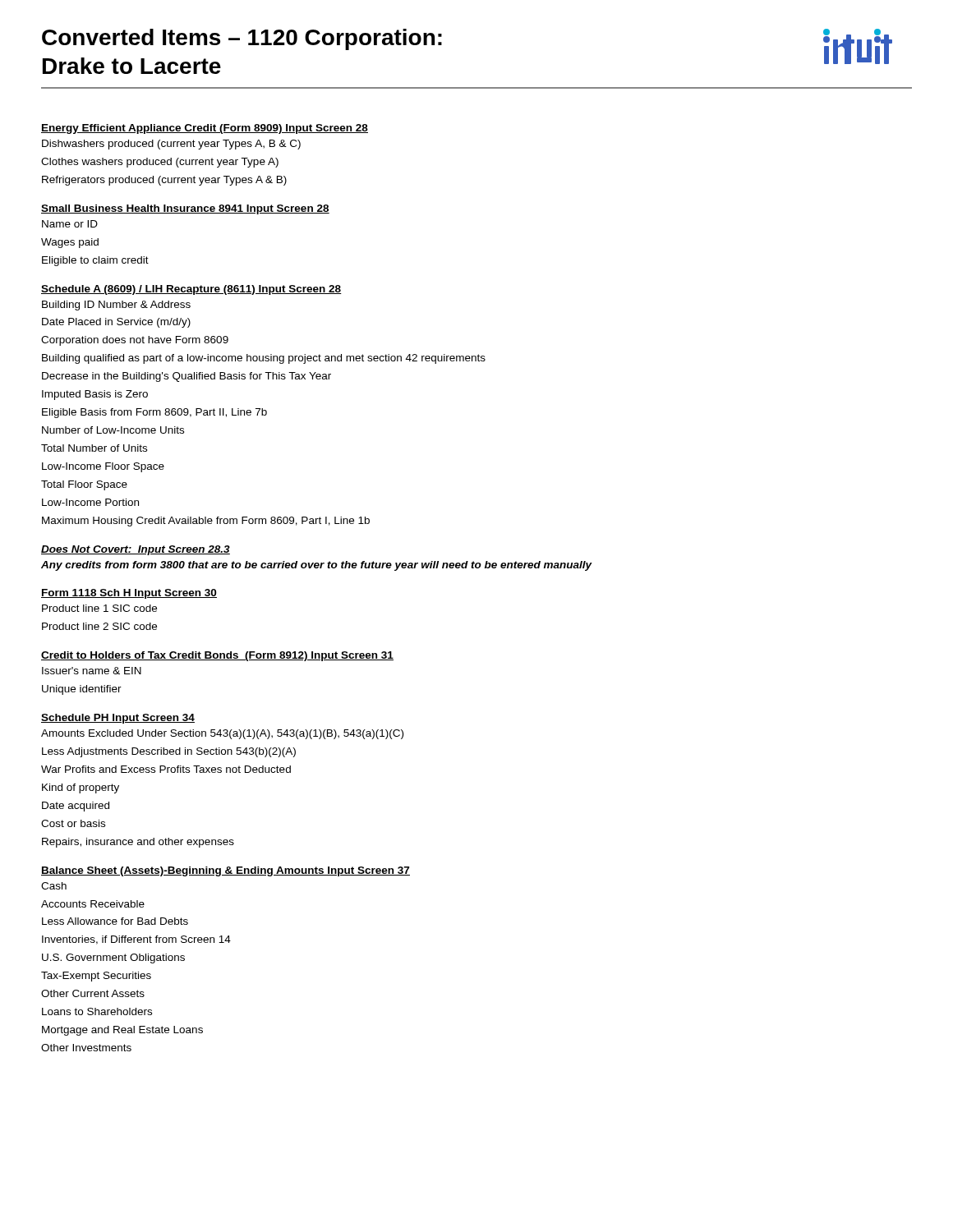Locate the text "Mortgage and Real Estate Loans"
953x1232 pixels.
[122, 1029]
